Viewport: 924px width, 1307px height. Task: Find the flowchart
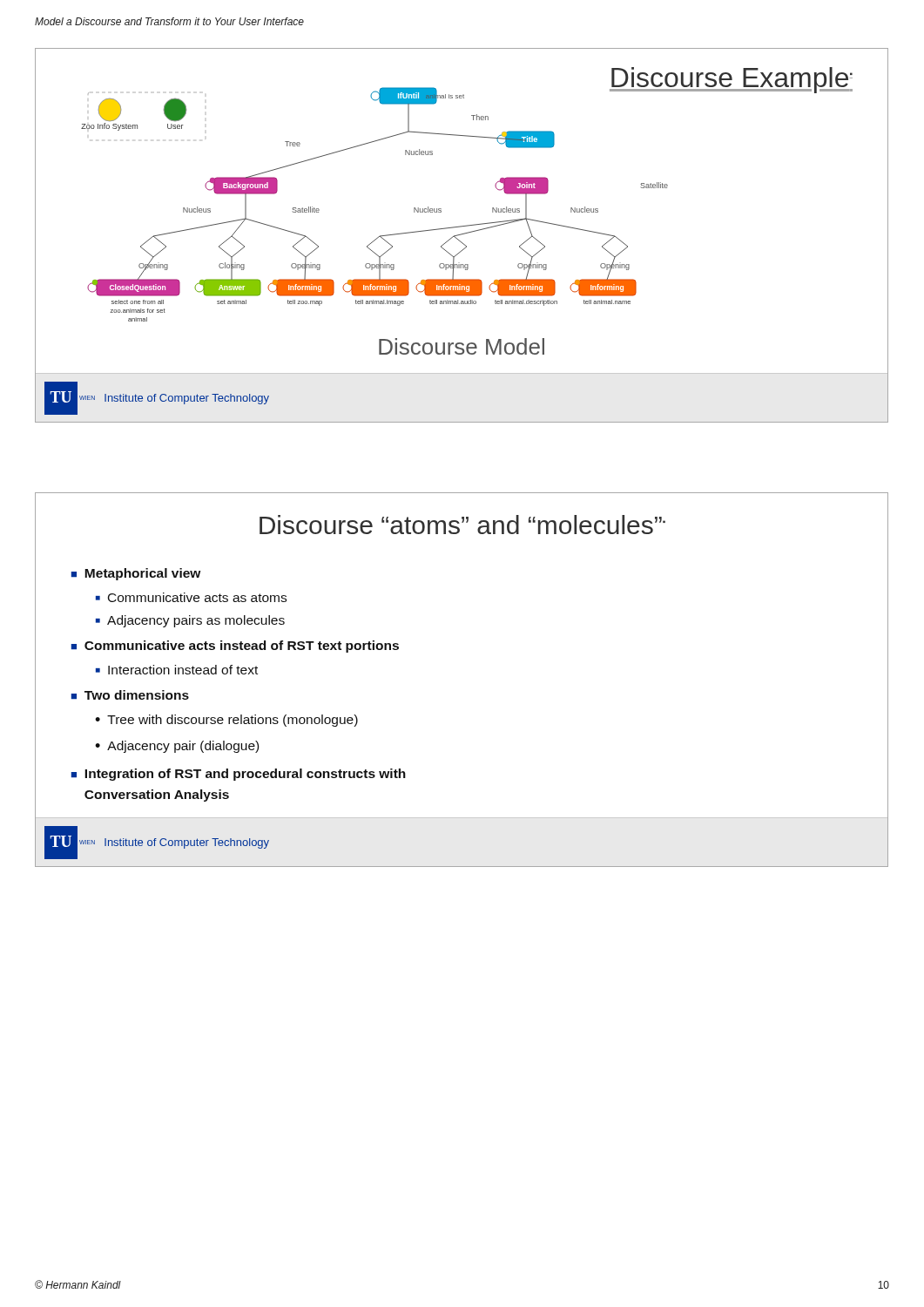(x=462, y=235)
